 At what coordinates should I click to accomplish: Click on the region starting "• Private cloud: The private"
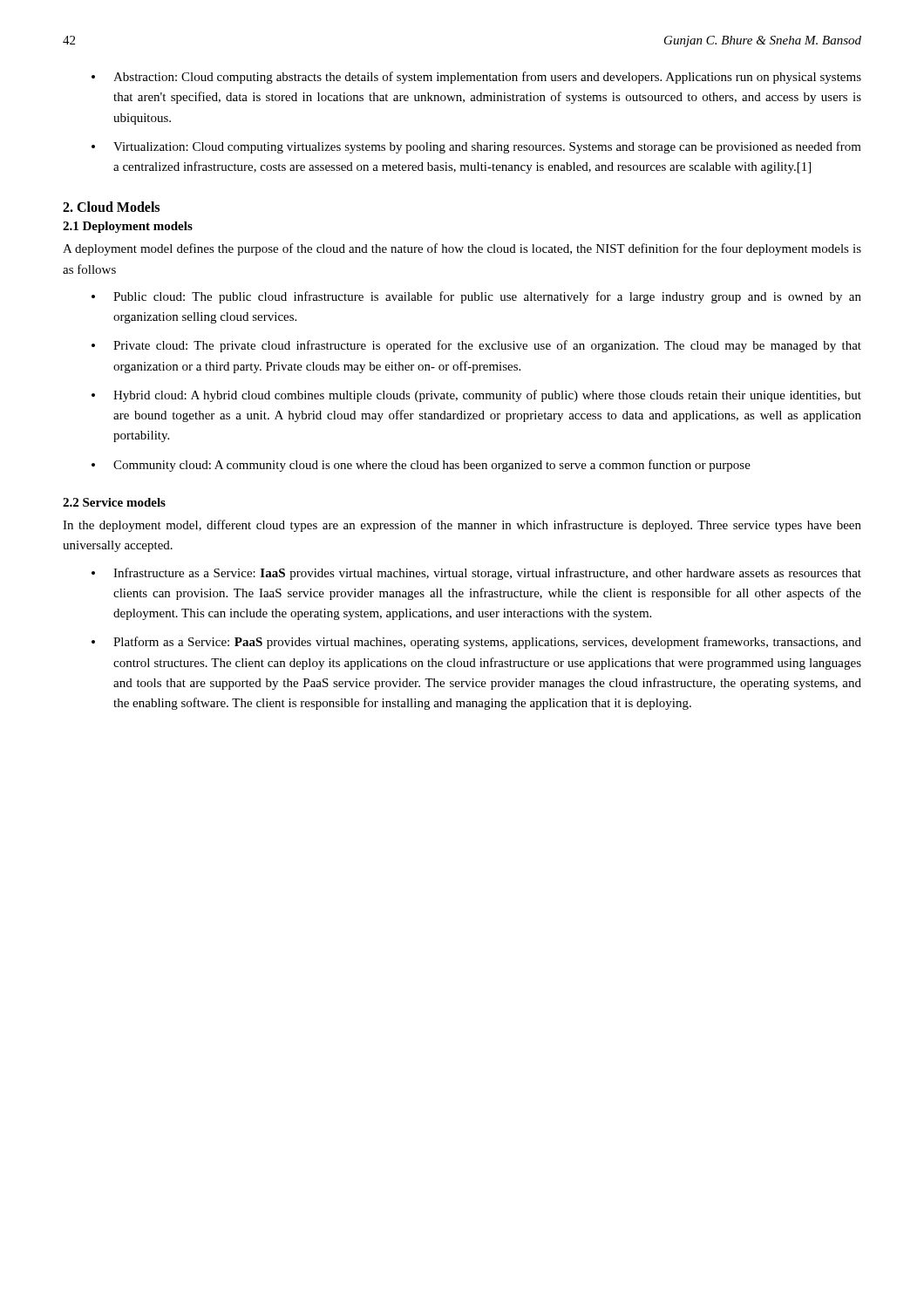[476, 356]
